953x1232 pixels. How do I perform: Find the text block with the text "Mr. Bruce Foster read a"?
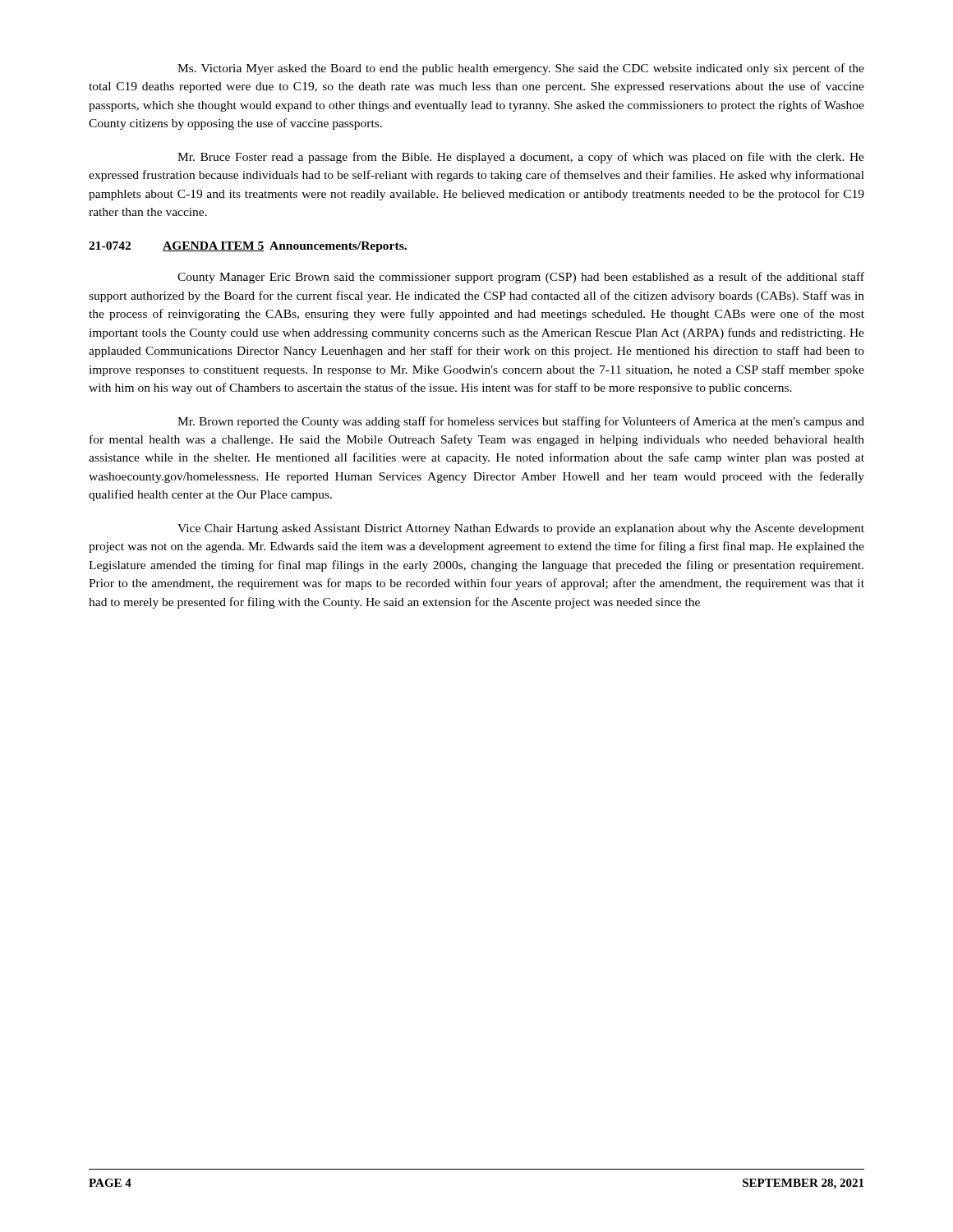click(476, 184)
